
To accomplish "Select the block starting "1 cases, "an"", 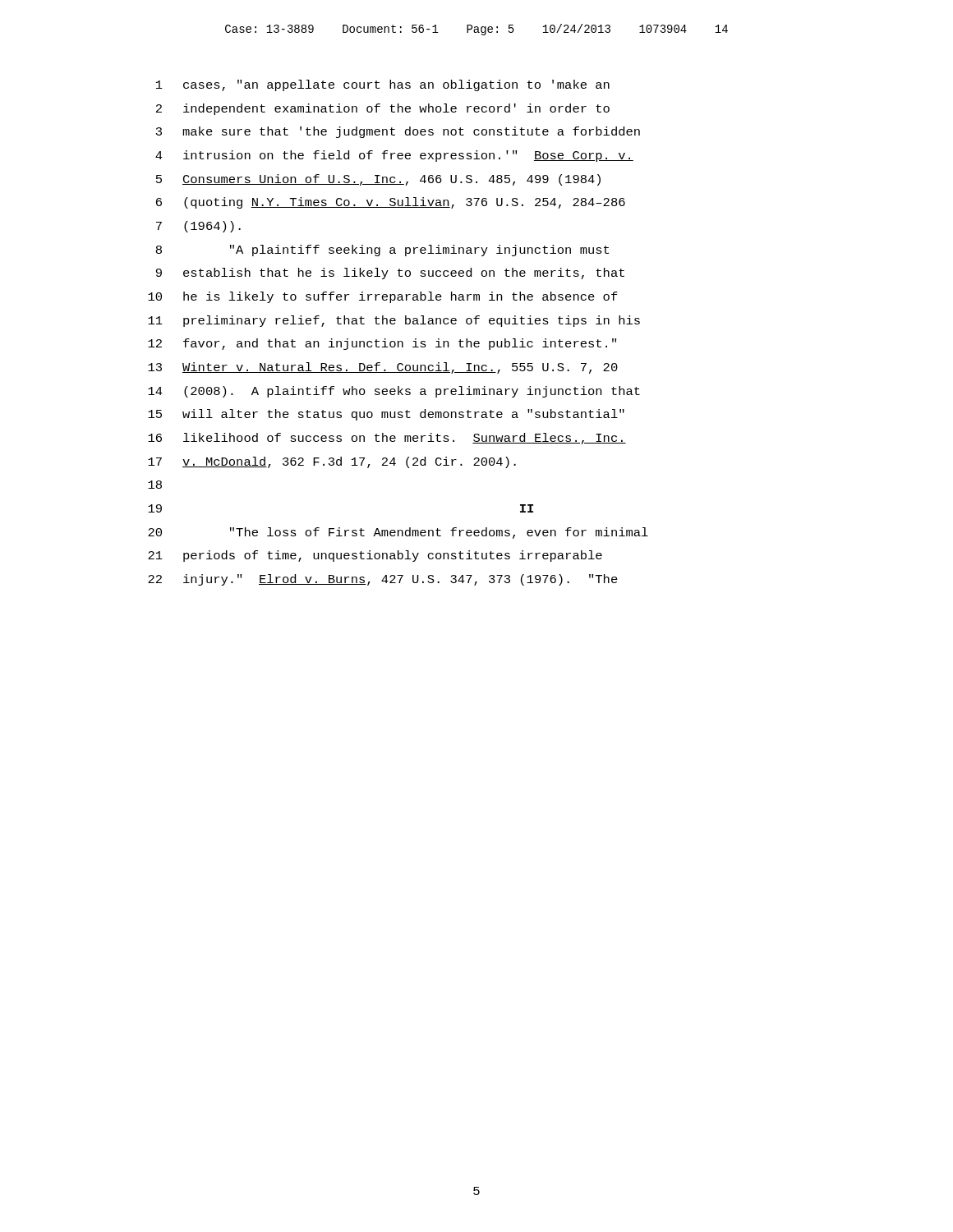I will pyautogui.click(x=501, y=156).
